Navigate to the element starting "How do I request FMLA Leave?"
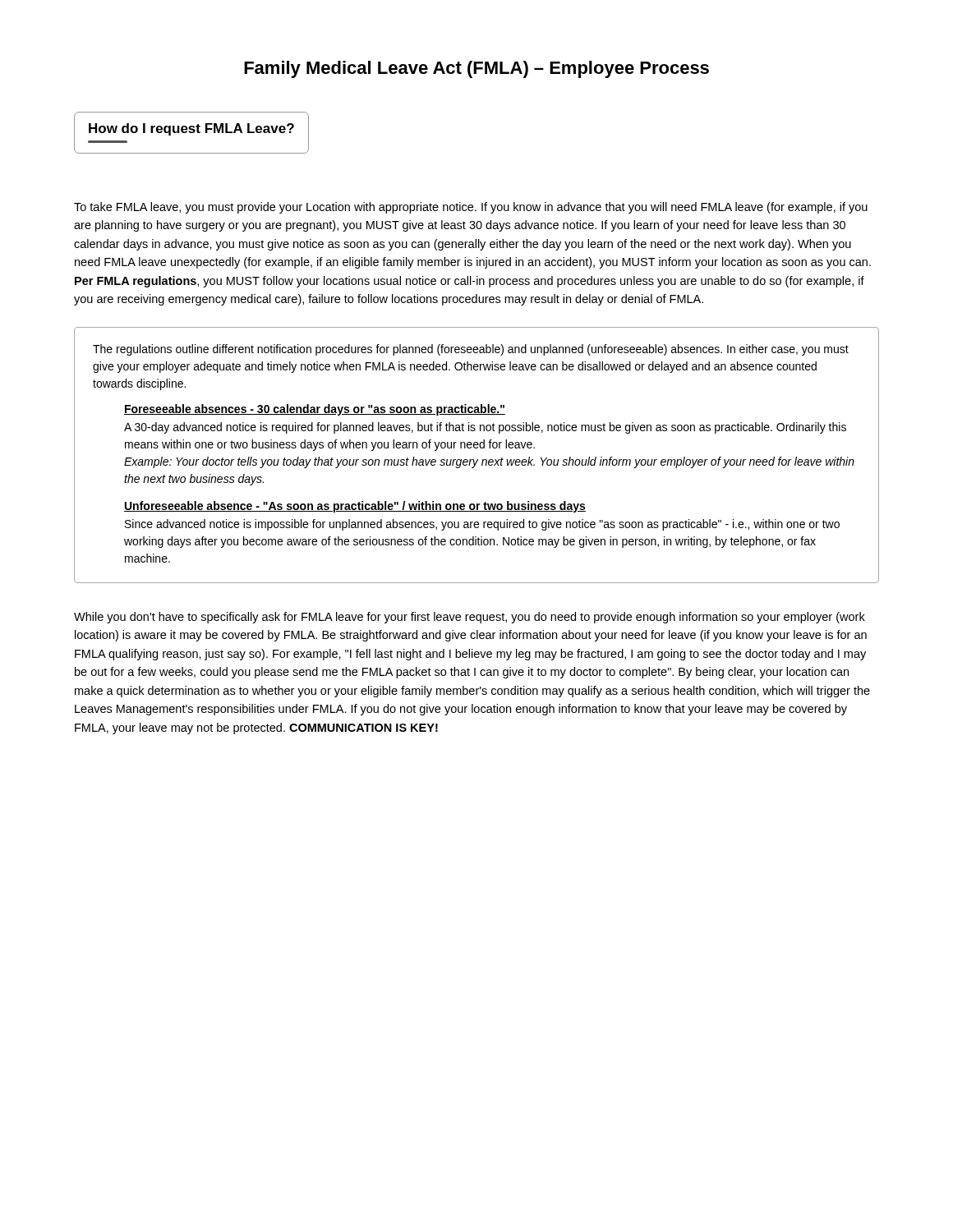This screenshot has height=1232, width=953. [191, 133]
